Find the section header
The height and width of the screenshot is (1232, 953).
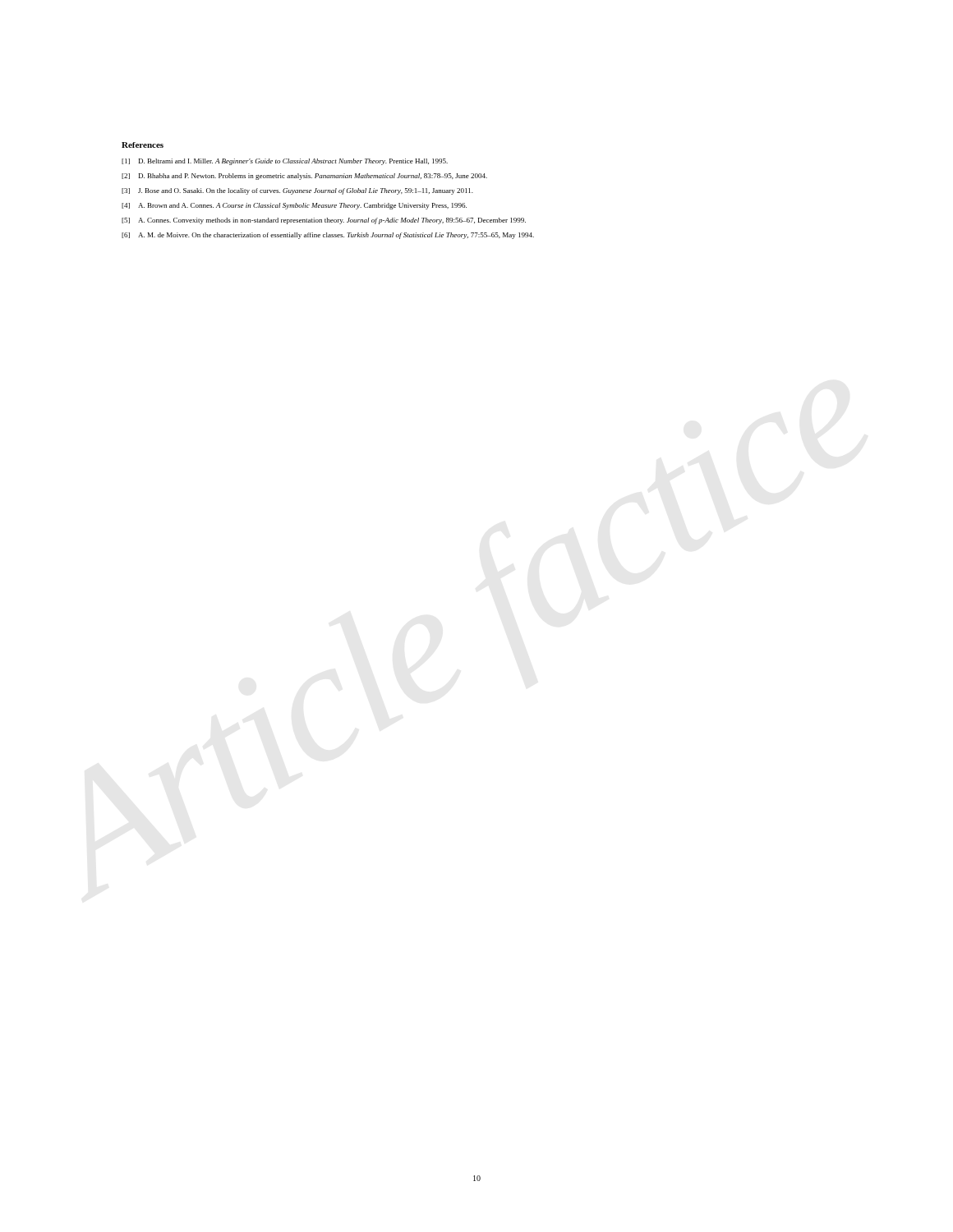(143, 145)
